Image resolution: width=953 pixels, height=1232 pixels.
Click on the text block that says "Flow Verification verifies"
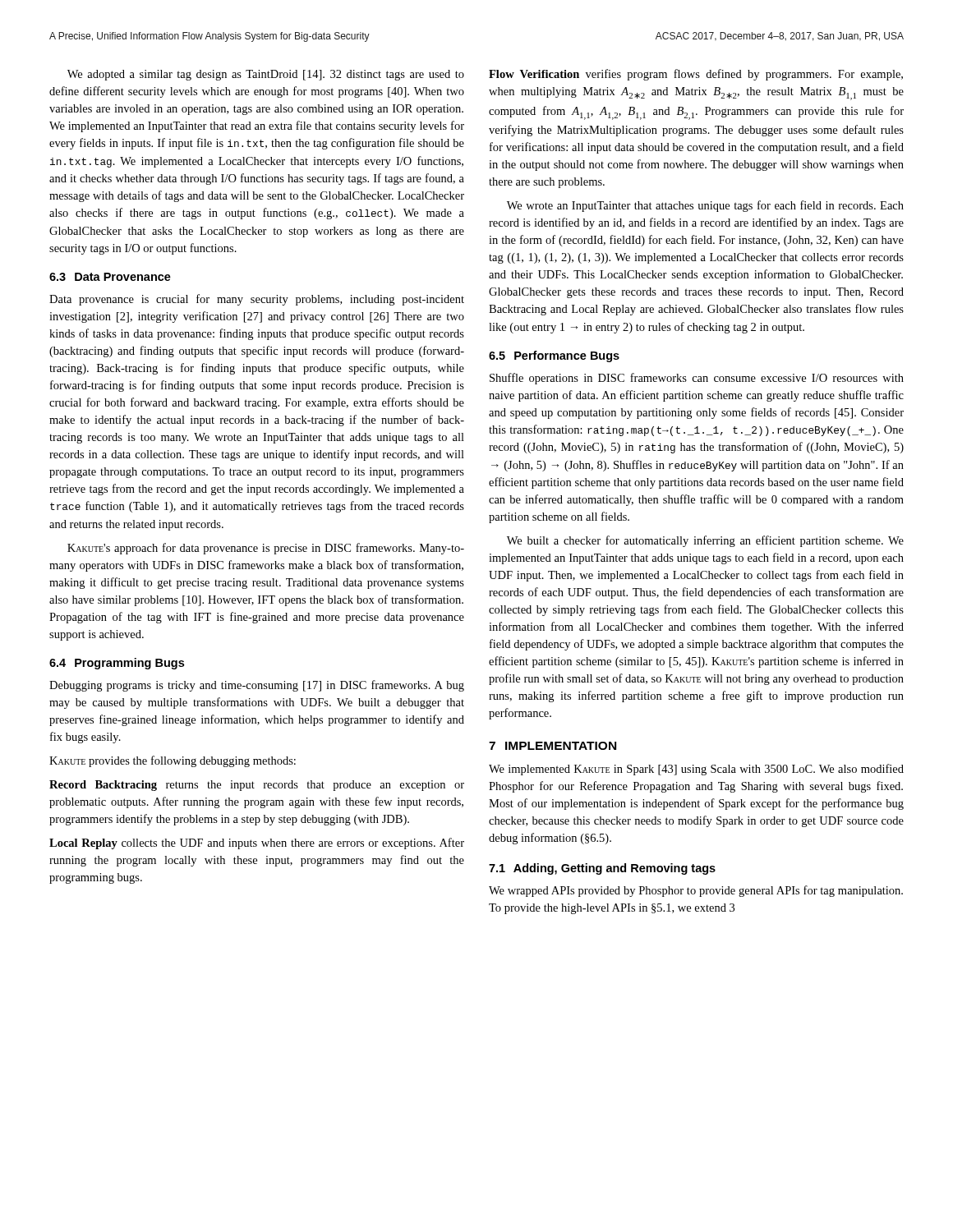[696, 128]
